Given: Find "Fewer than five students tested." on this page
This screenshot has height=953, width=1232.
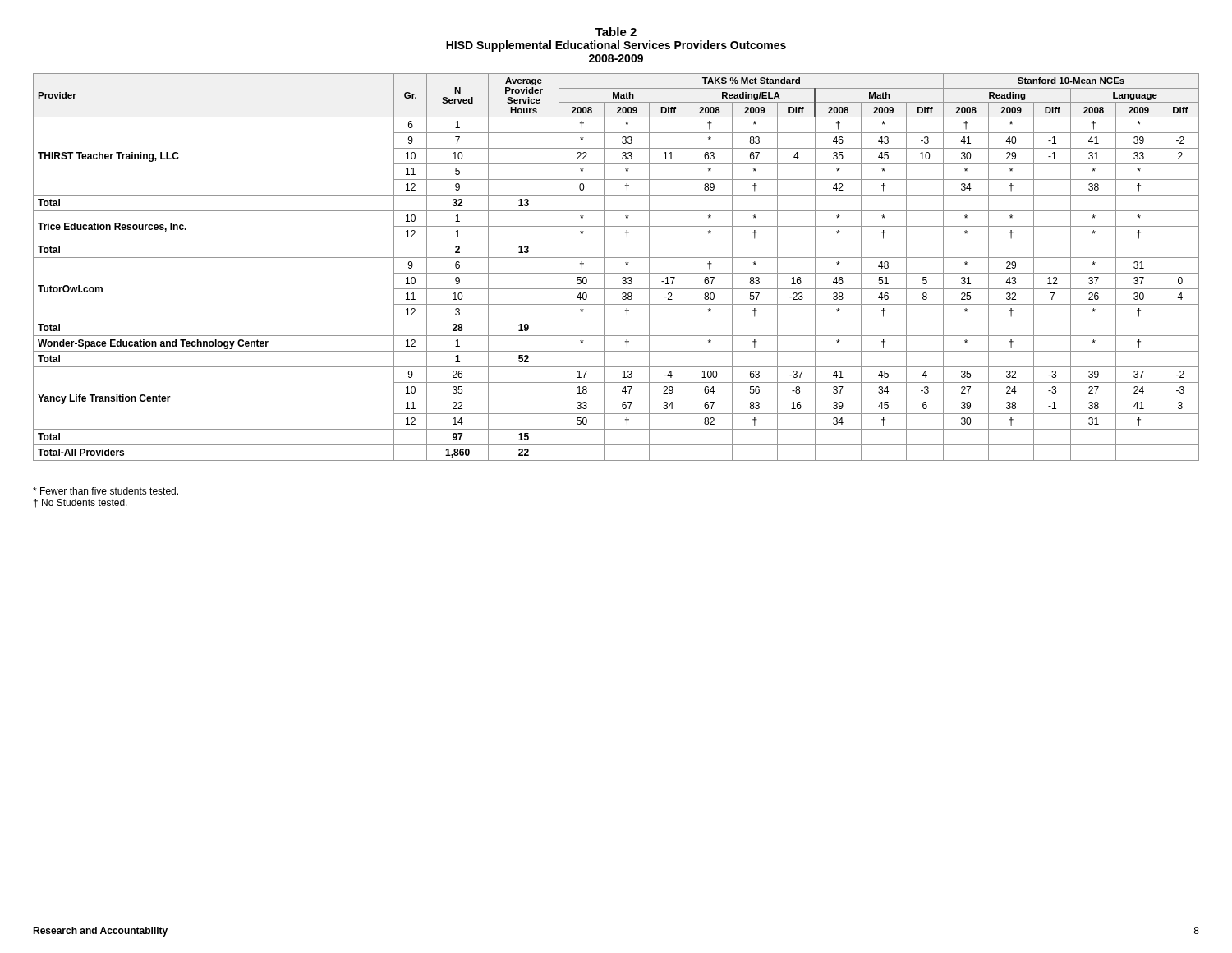Looking at the screenshot, I should click(x=106, y=491).
